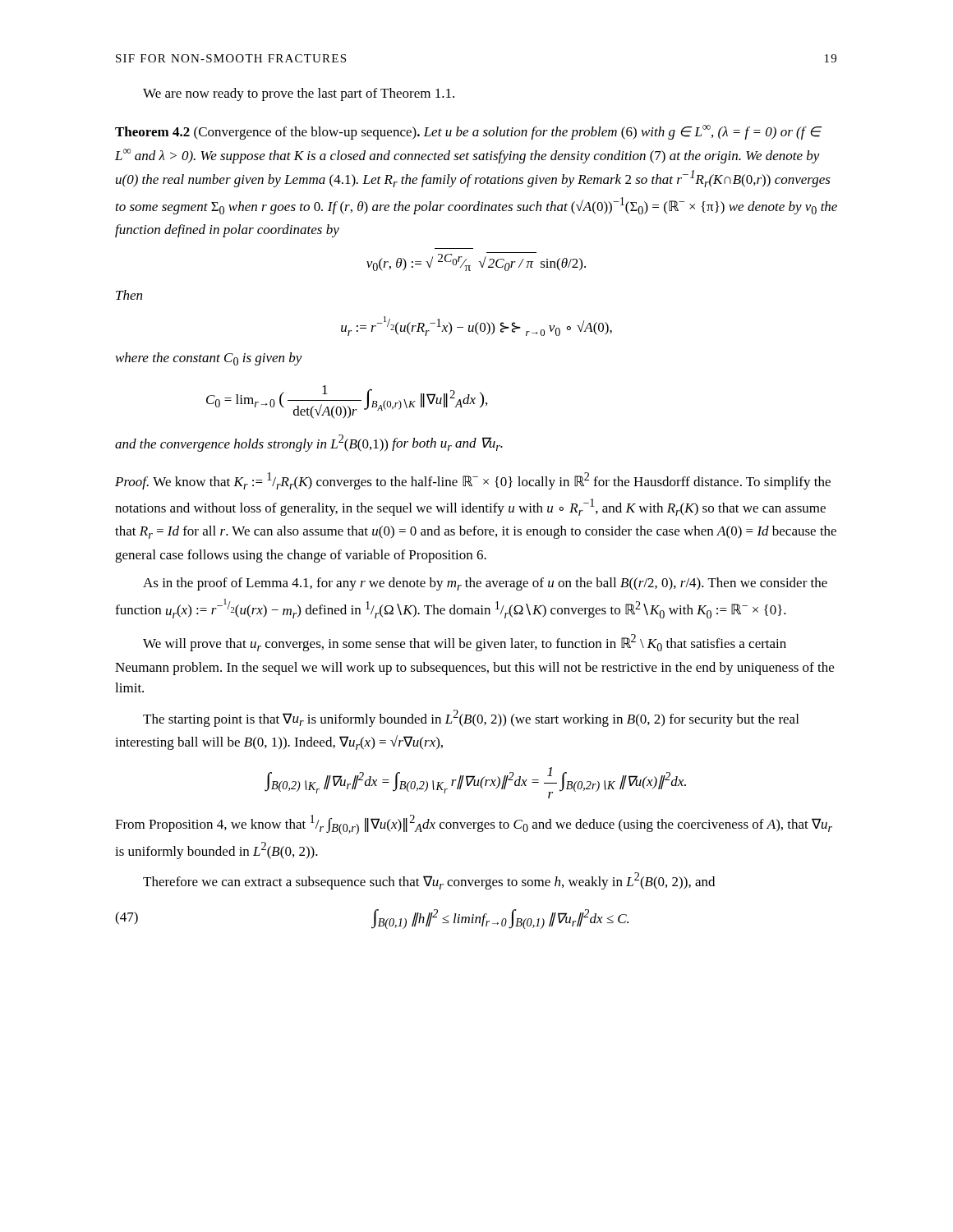The image size is (953, 1232).
Task: Find the text starting "The starting point is that ∇ur is"
Action: tap(476, 730)
